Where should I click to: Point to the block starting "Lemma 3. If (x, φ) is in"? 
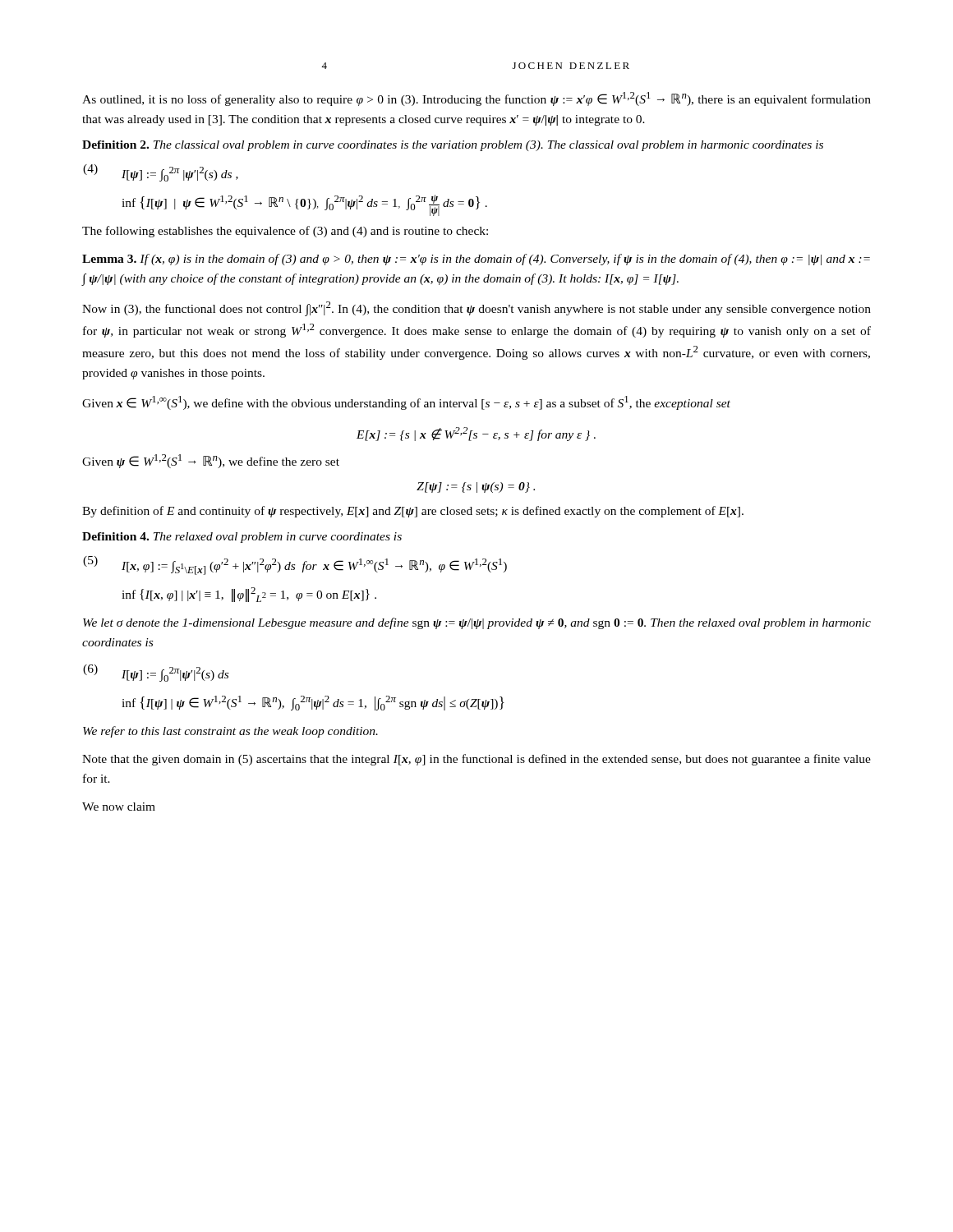[476, 269]
